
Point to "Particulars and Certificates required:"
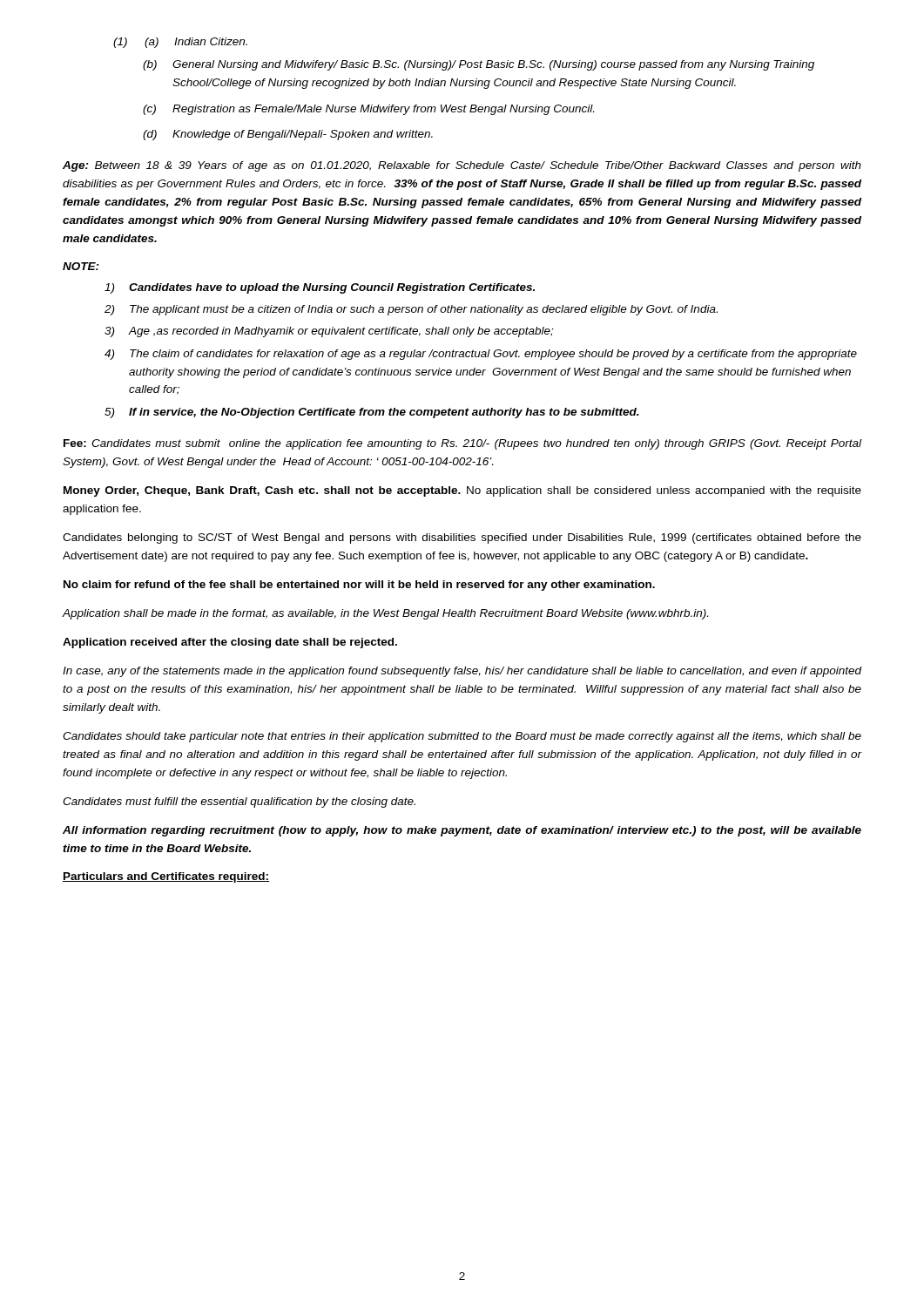(166, 876)
